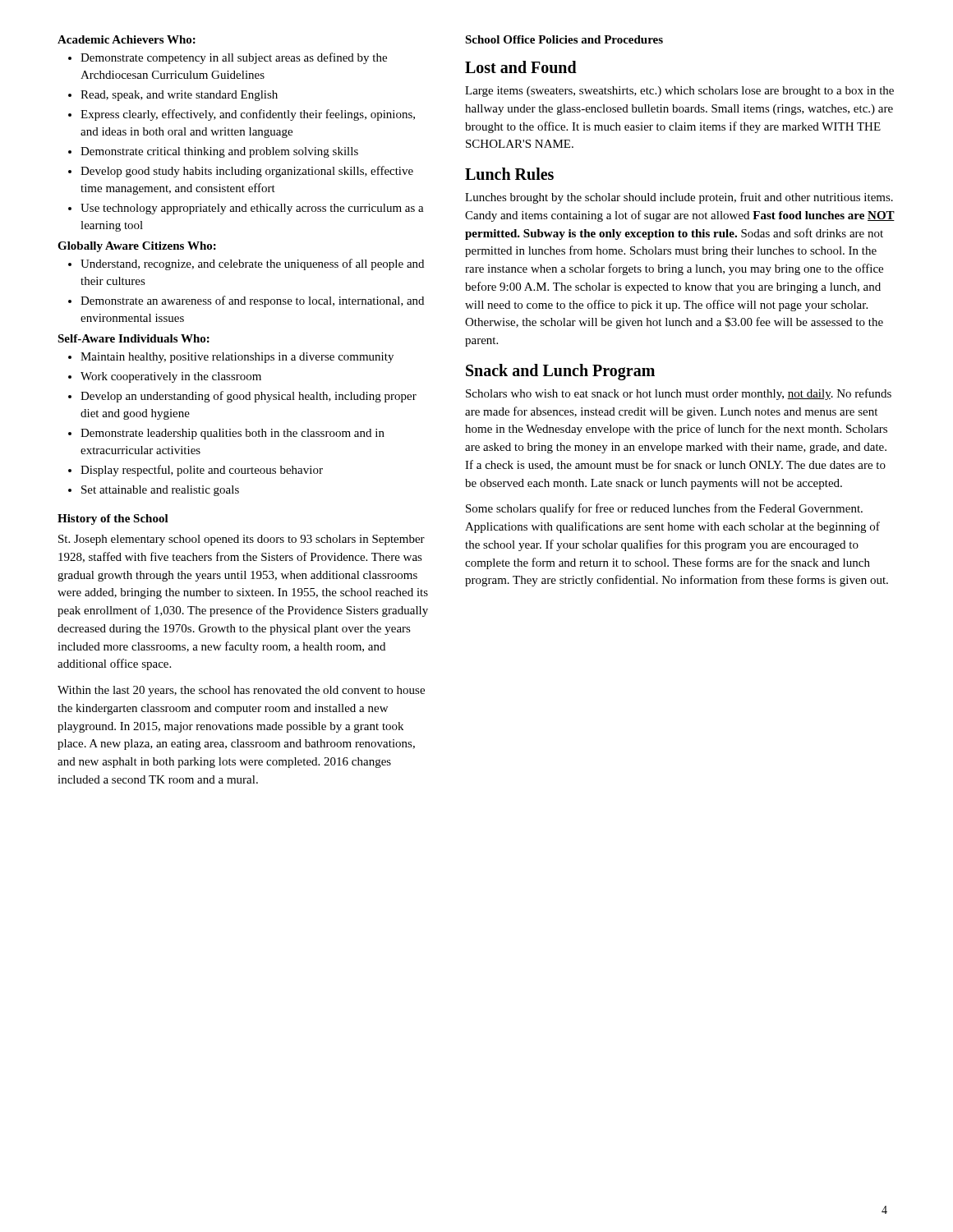
Task: Click where it says "Read, speak, and write standard English"
Action: (x=179, y=94)
